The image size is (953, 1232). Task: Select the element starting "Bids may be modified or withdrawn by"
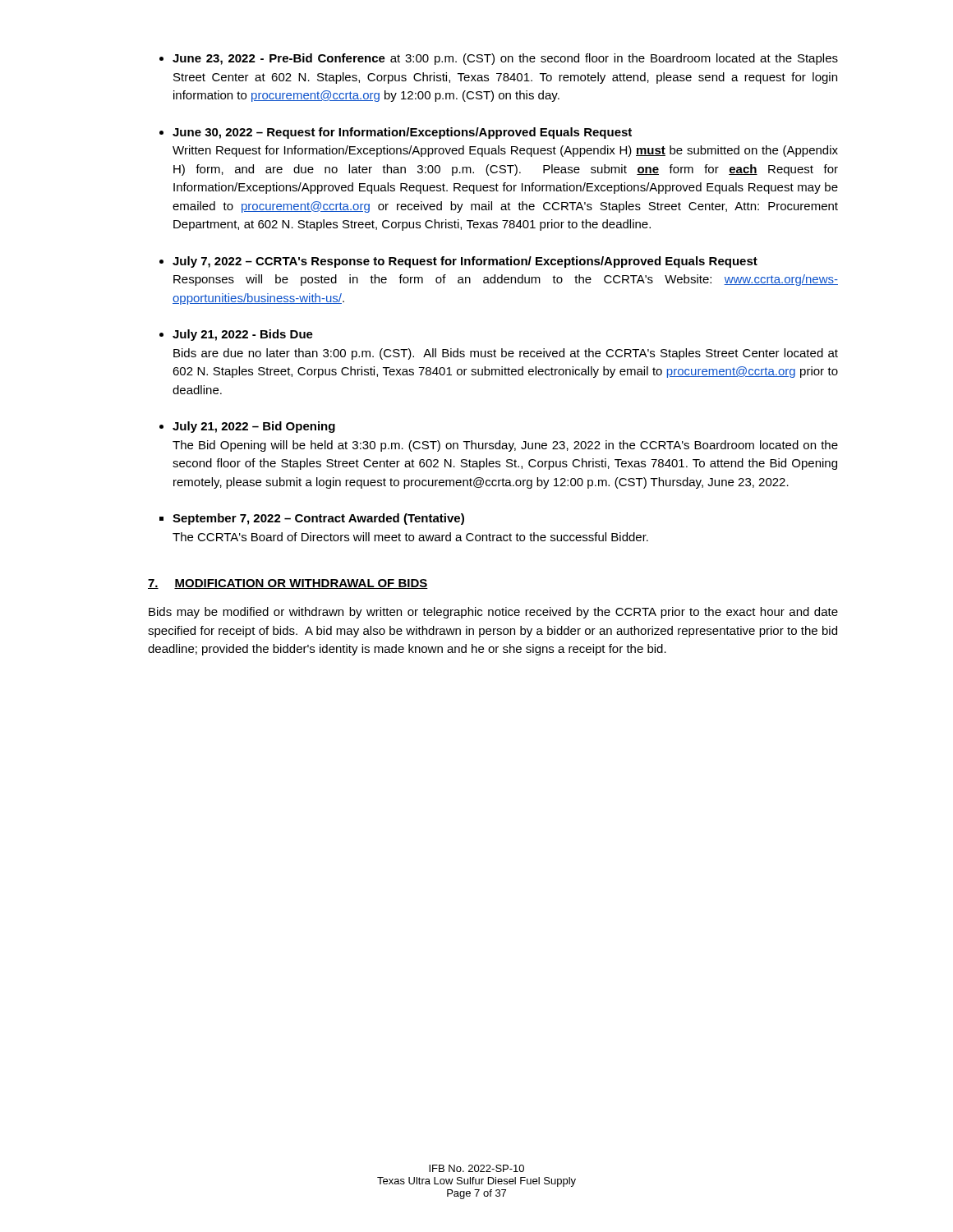point(493,630)
